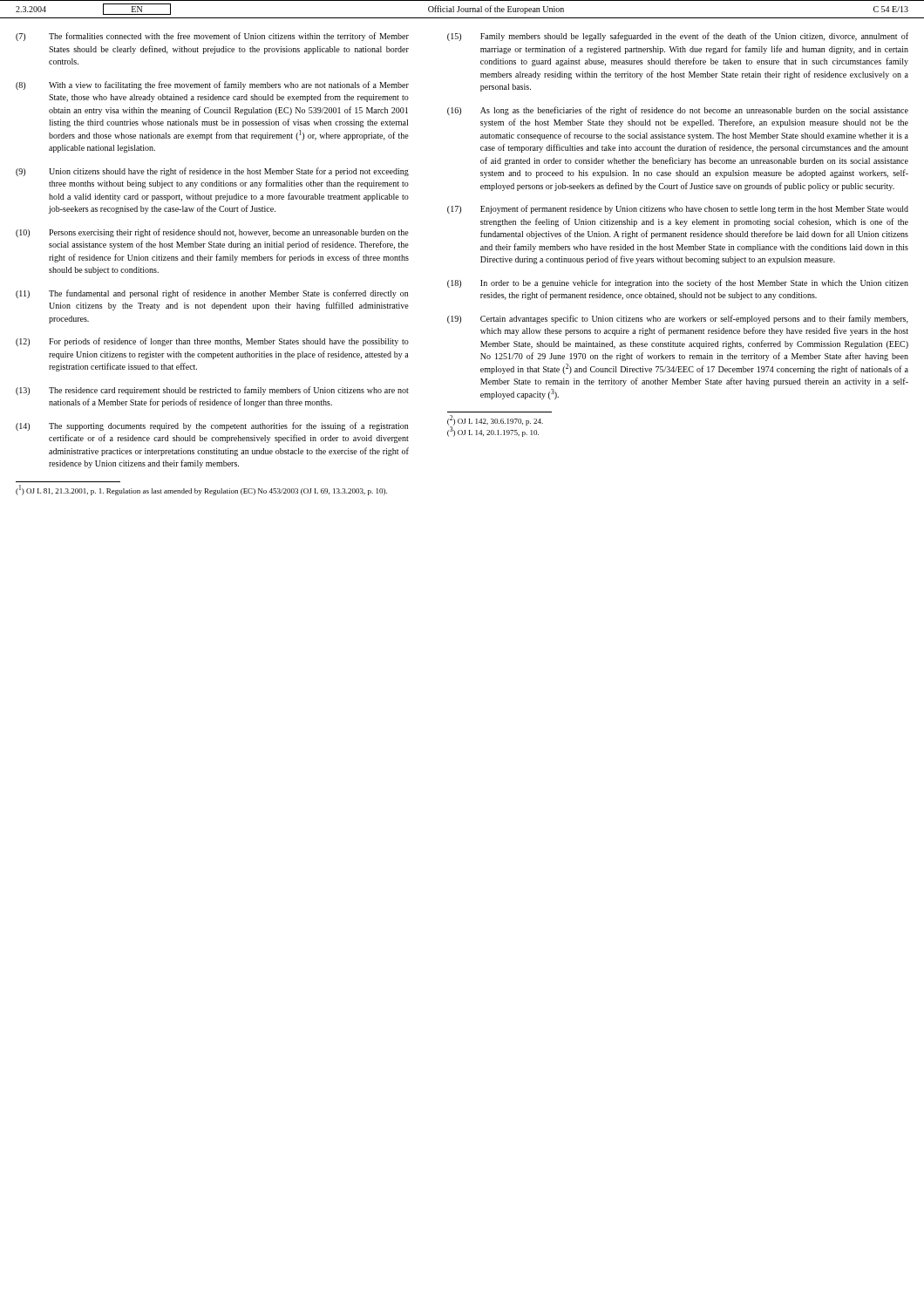Locate the list item with the text "(15) Family members should be"
Viewport: 924px width, 1308px height.
(678, 62)
